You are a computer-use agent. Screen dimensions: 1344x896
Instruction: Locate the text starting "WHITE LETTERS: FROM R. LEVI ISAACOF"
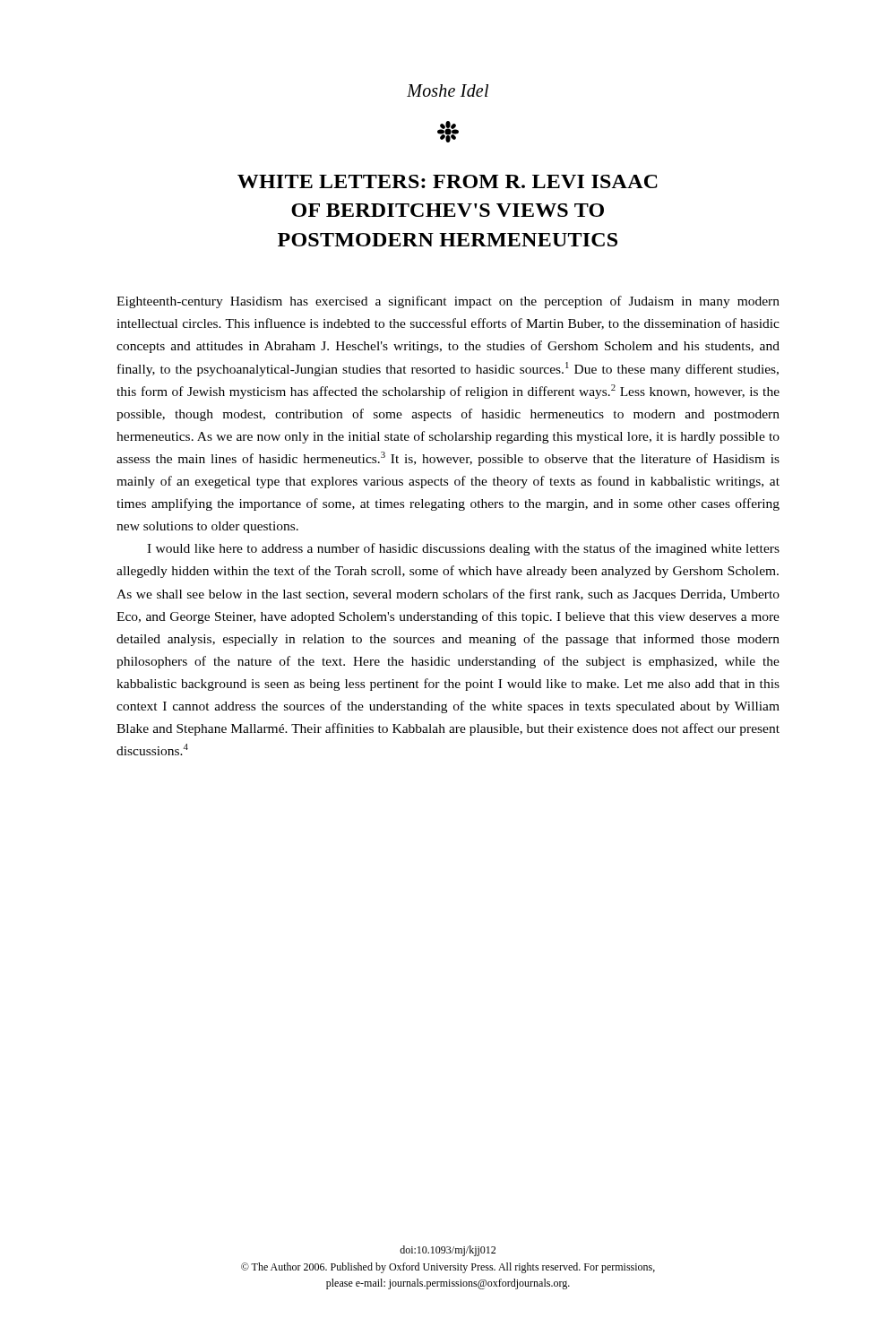point(448,210)
